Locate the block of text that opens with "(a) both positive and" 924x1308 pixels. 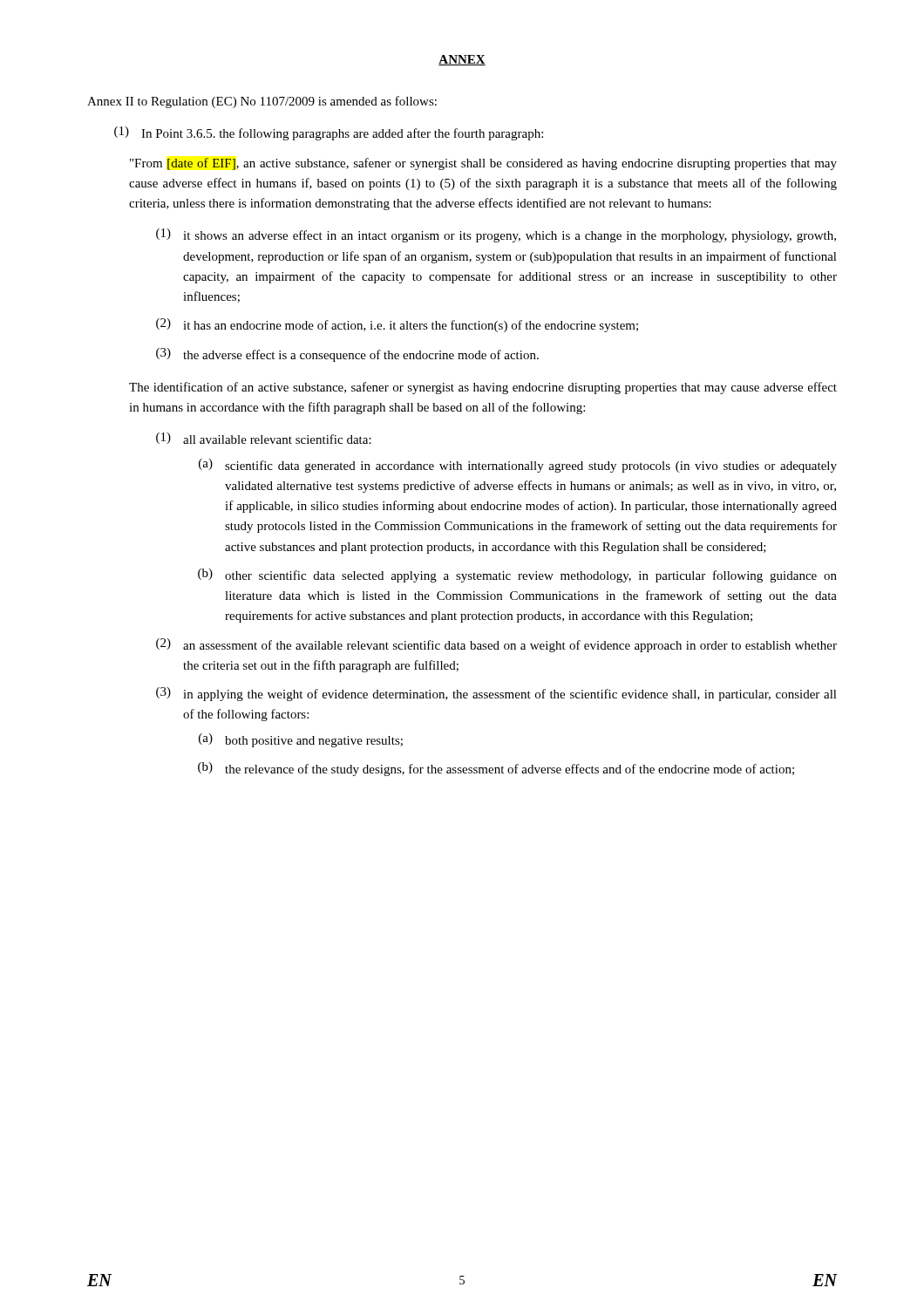click(301, 740)
